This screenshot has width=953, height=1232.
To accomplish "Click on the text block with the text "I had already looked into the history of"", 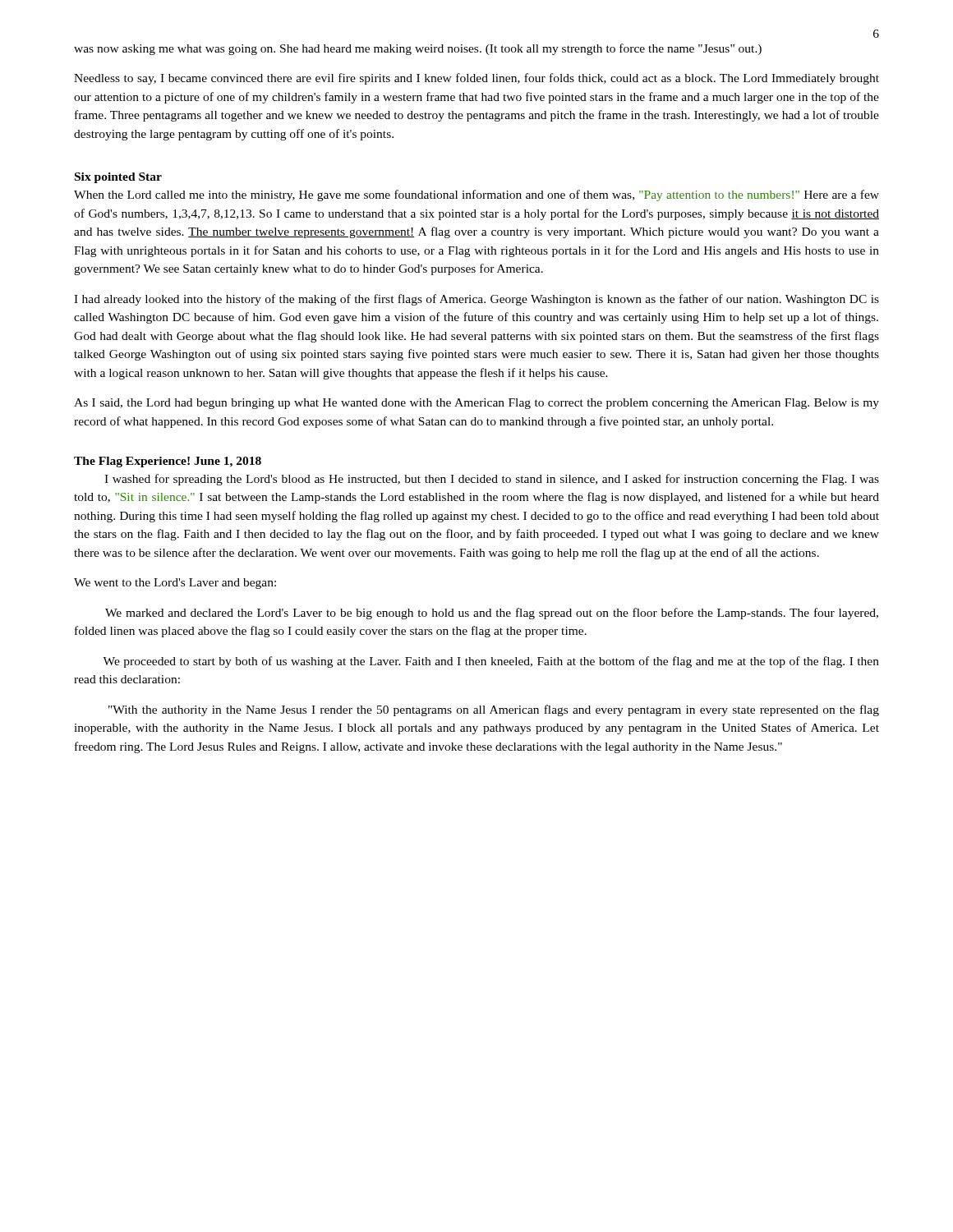I will [476, 335].
